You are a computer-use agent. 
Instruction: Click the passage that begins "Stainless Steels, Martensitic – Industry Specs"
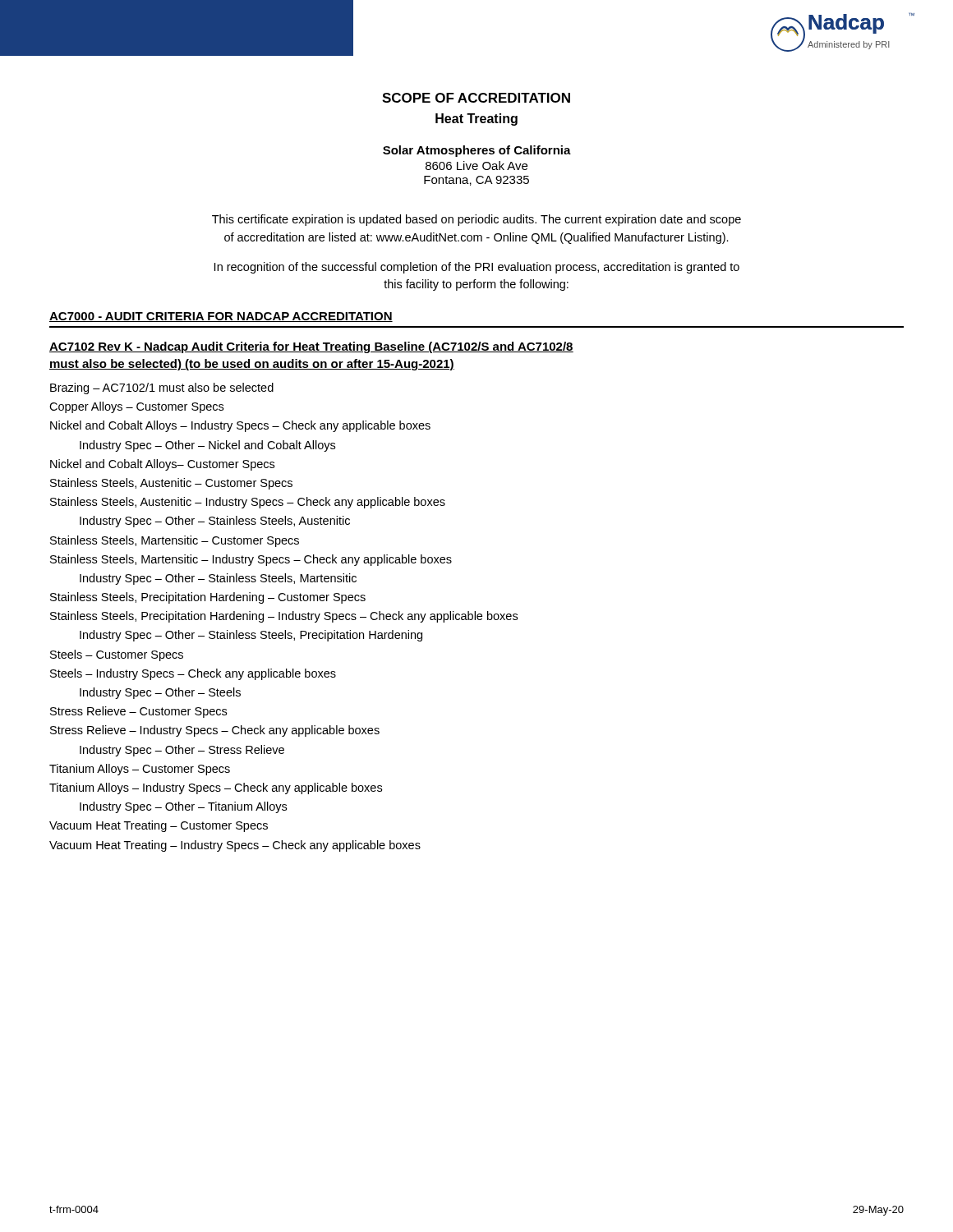point(251,559)
